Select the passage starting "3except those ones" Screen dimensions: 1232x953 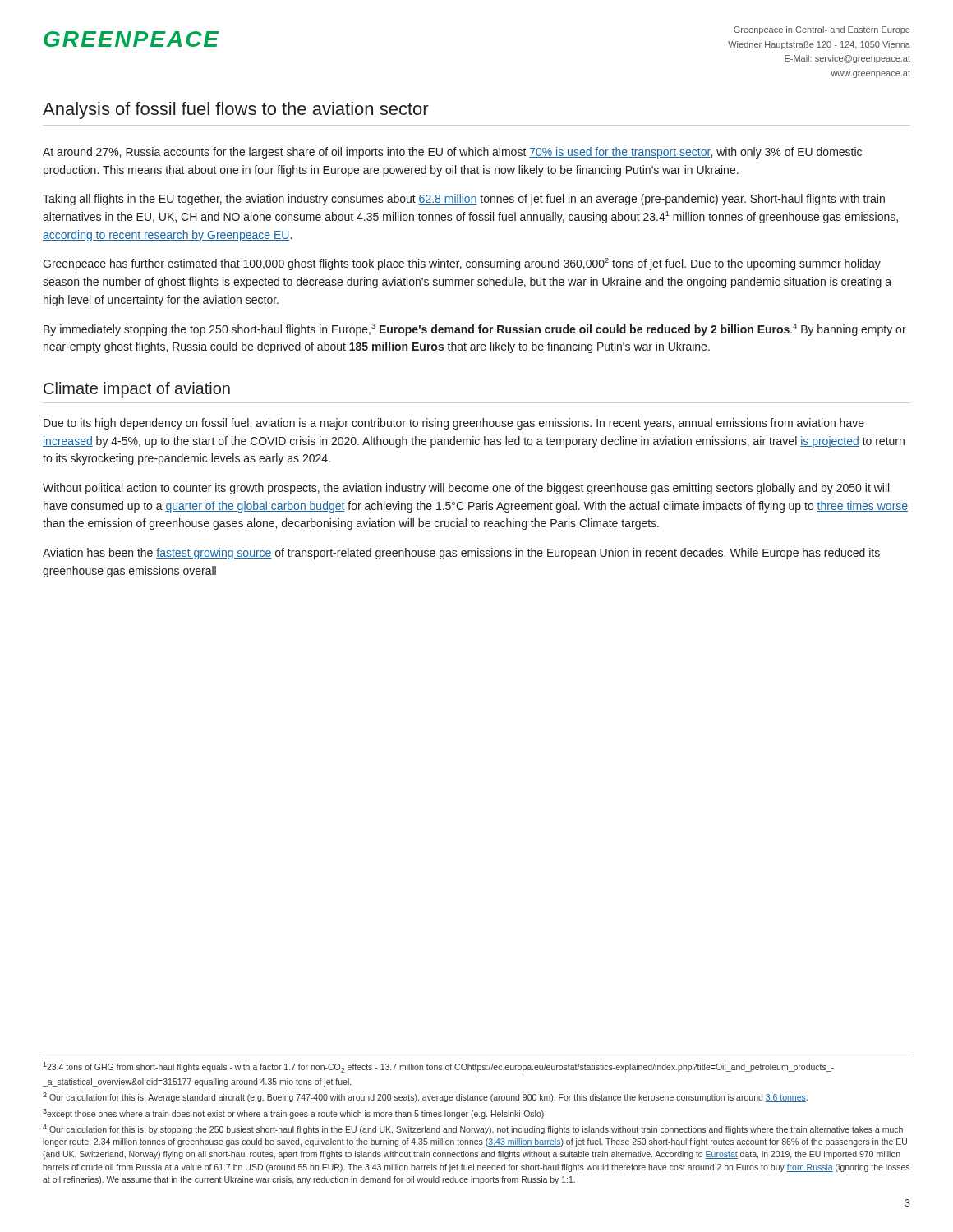pos(293,1113)
